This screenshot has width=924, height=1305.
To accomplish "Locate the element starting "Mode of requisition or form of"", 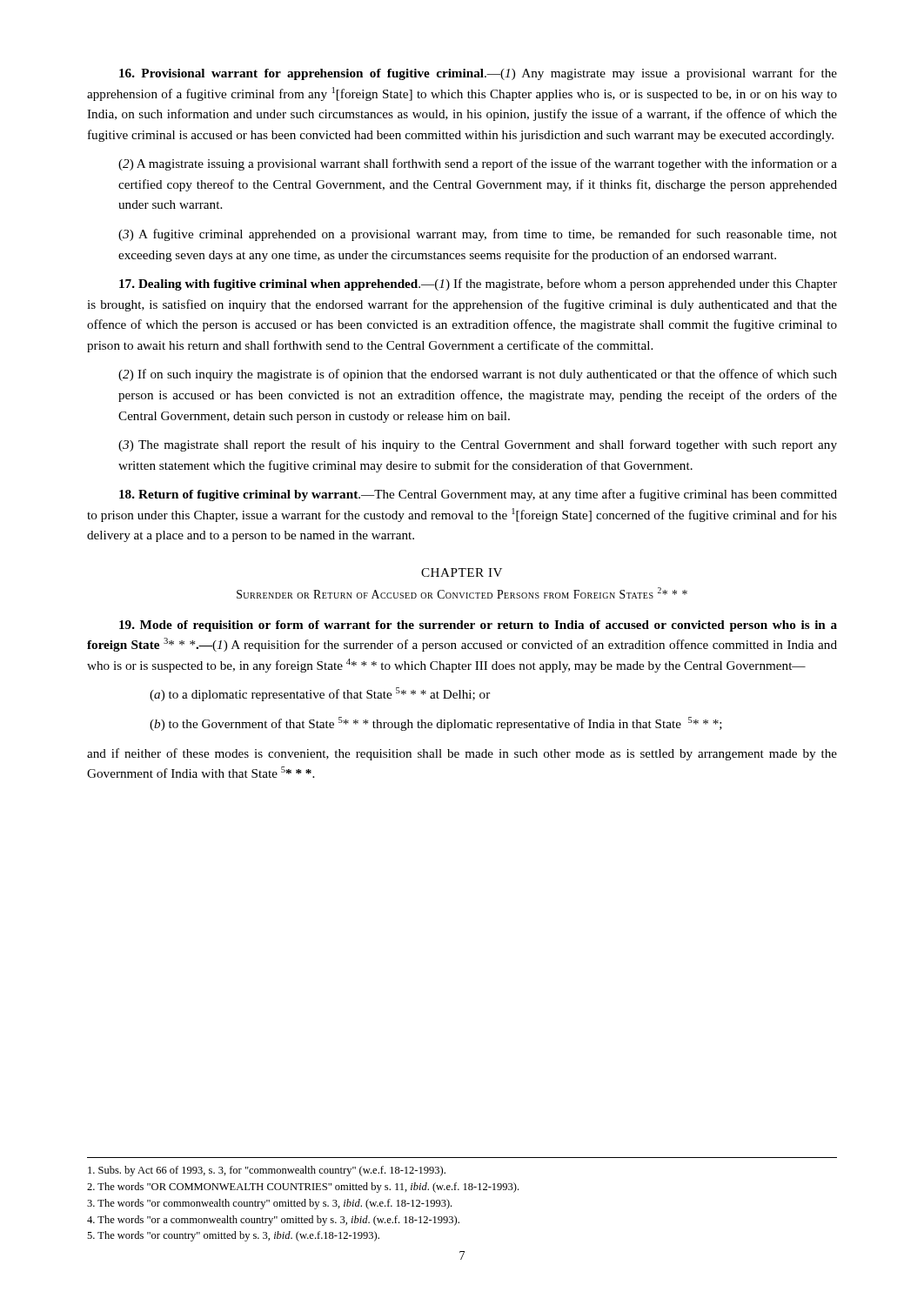I will [462, 644].
